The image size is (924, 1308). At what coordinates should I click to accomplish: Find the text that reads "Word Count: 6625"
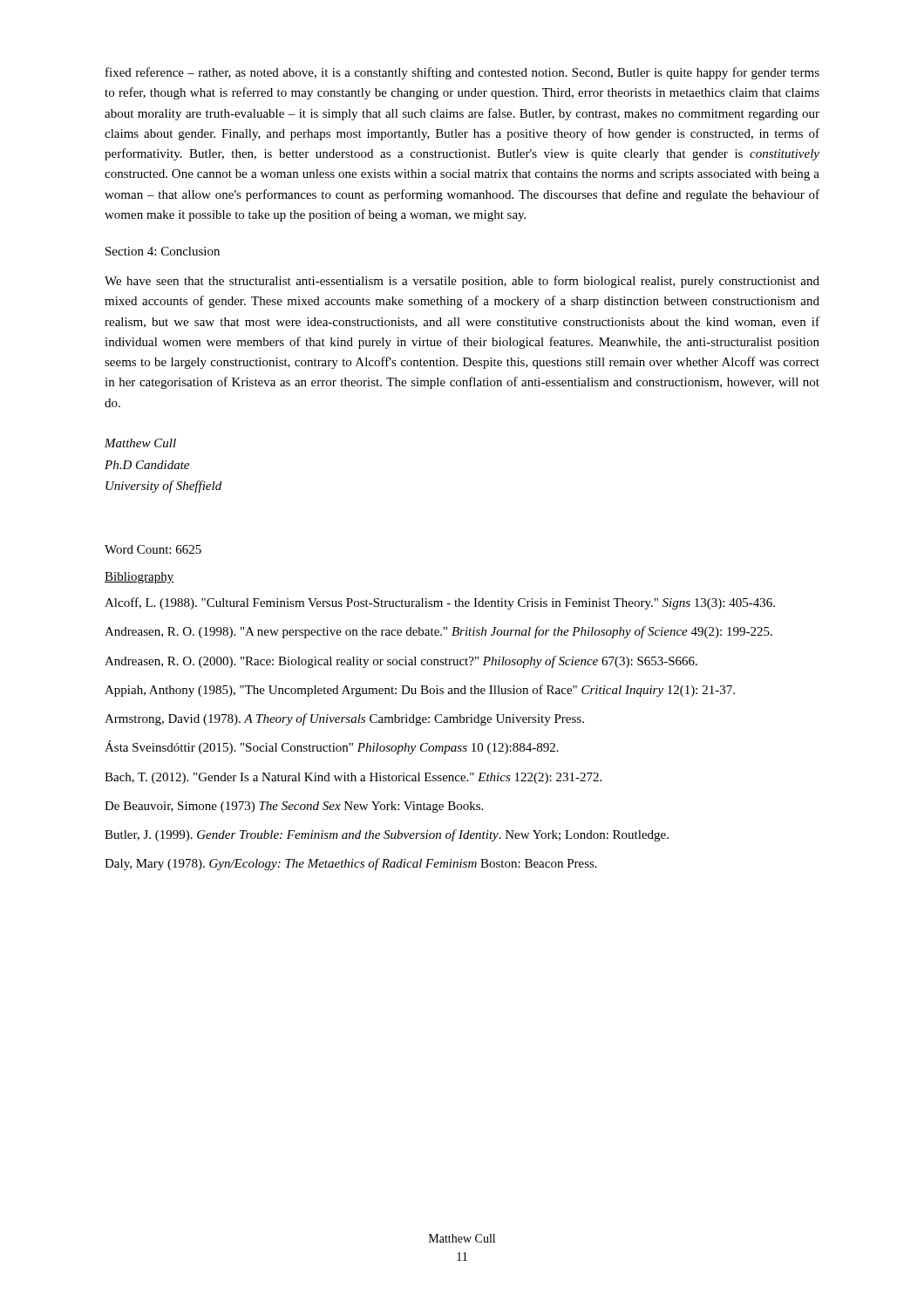point(153,549)
